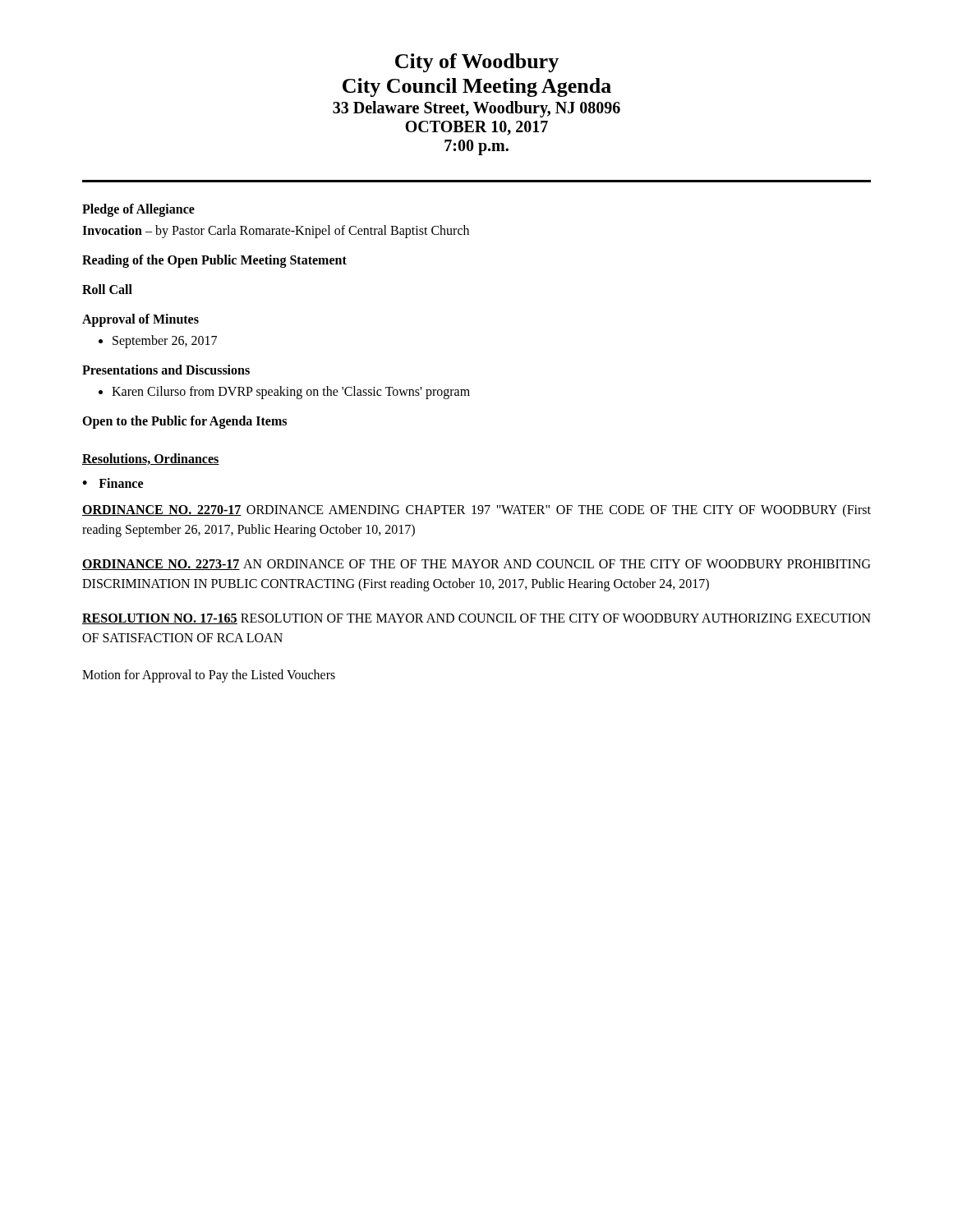Select the region starting "City of Woodbury City Council Meeting Agenda"

476,102
